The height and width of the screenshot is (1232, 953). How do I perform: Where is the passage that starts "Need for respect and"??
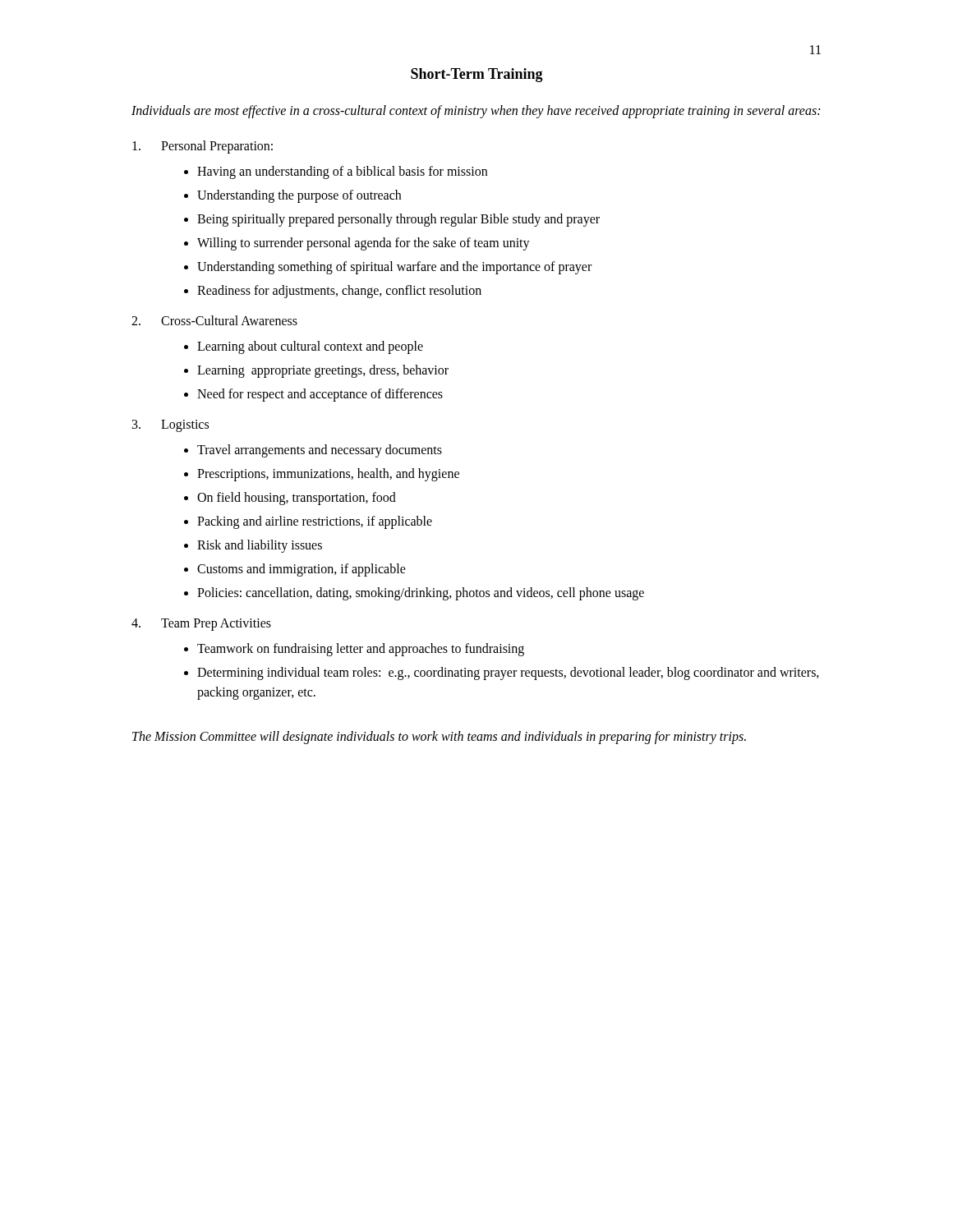(320, 394)
